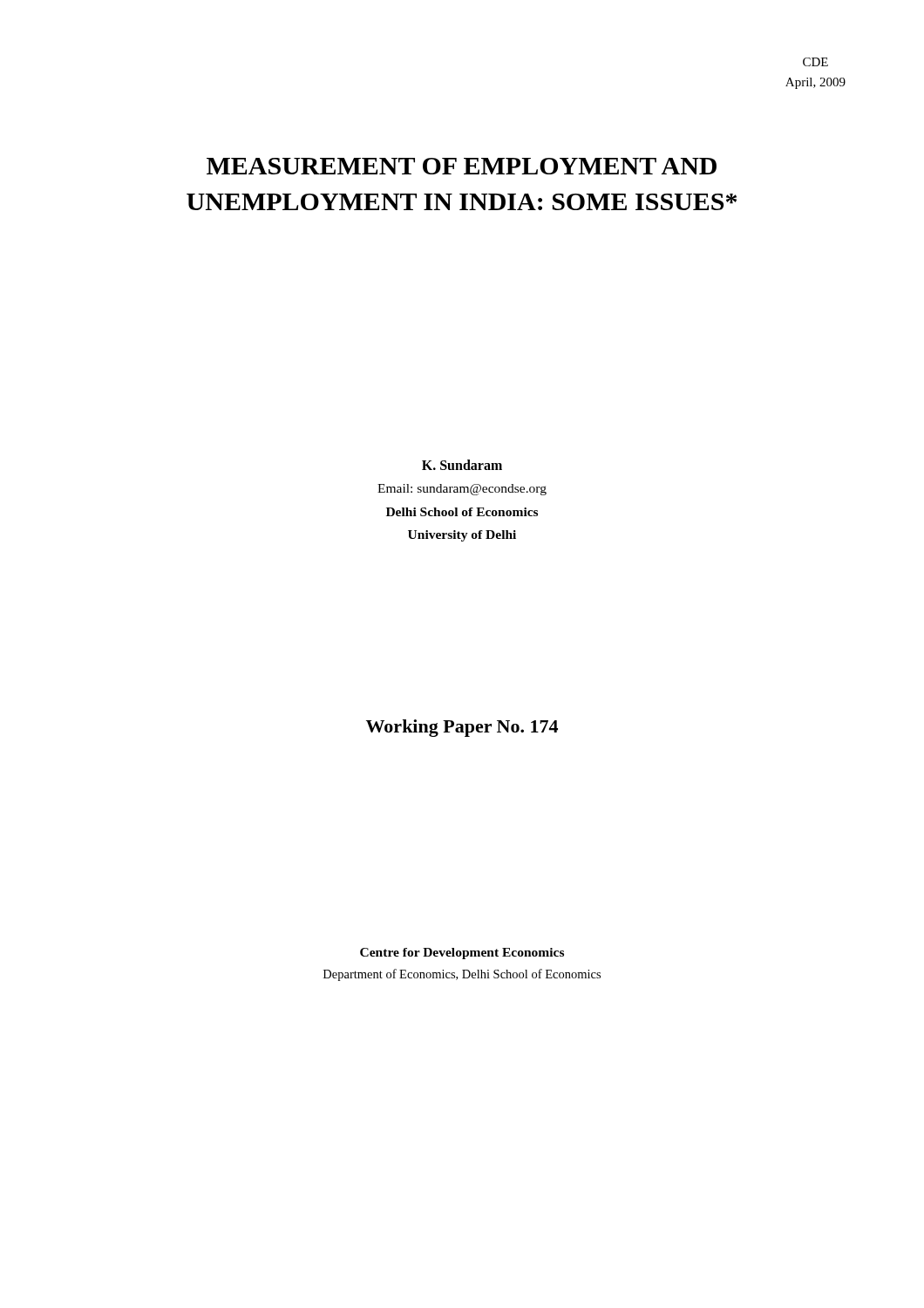Navigate to the text block starting "K. Sundaram Email: sundaram@econdse.org Delhi School"
This screenshot has height=1308, width=924.
[x=462, y=500]
